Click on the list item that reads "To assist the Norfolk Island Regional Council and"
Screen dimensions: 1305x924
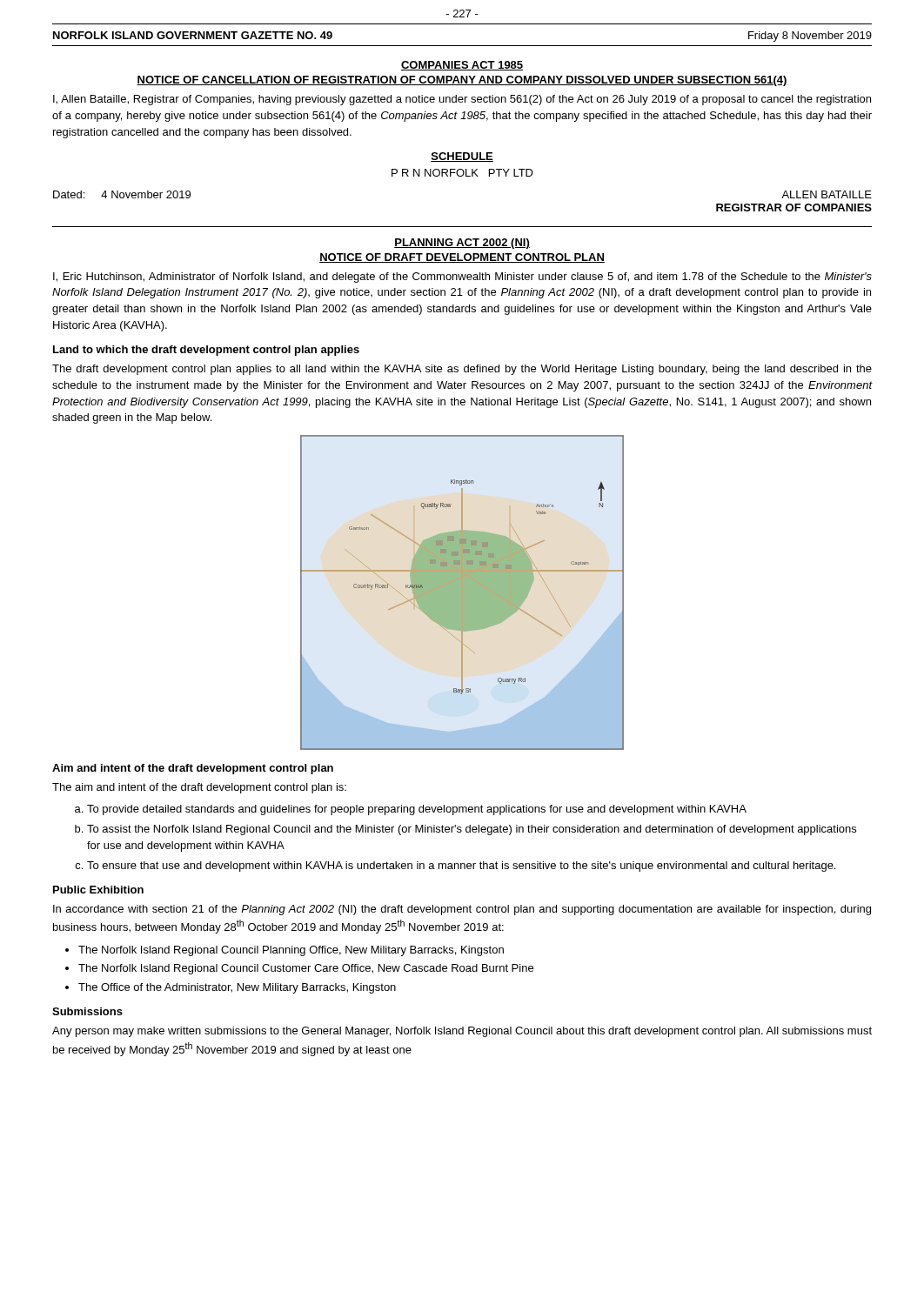point(472,837)
